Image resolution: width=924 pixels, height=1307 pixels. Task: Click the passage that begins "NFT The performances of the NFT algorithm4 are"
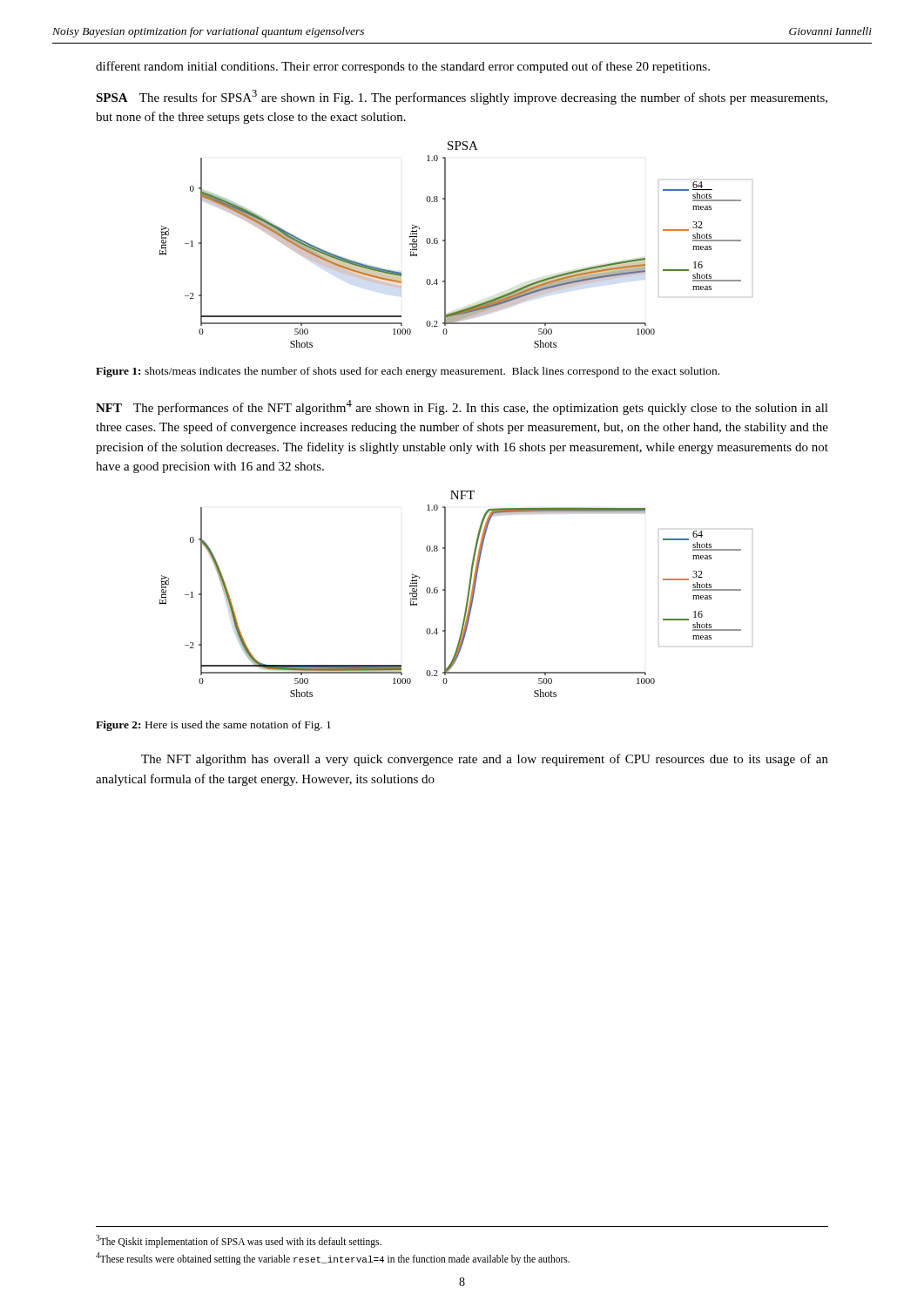[462, 436]
